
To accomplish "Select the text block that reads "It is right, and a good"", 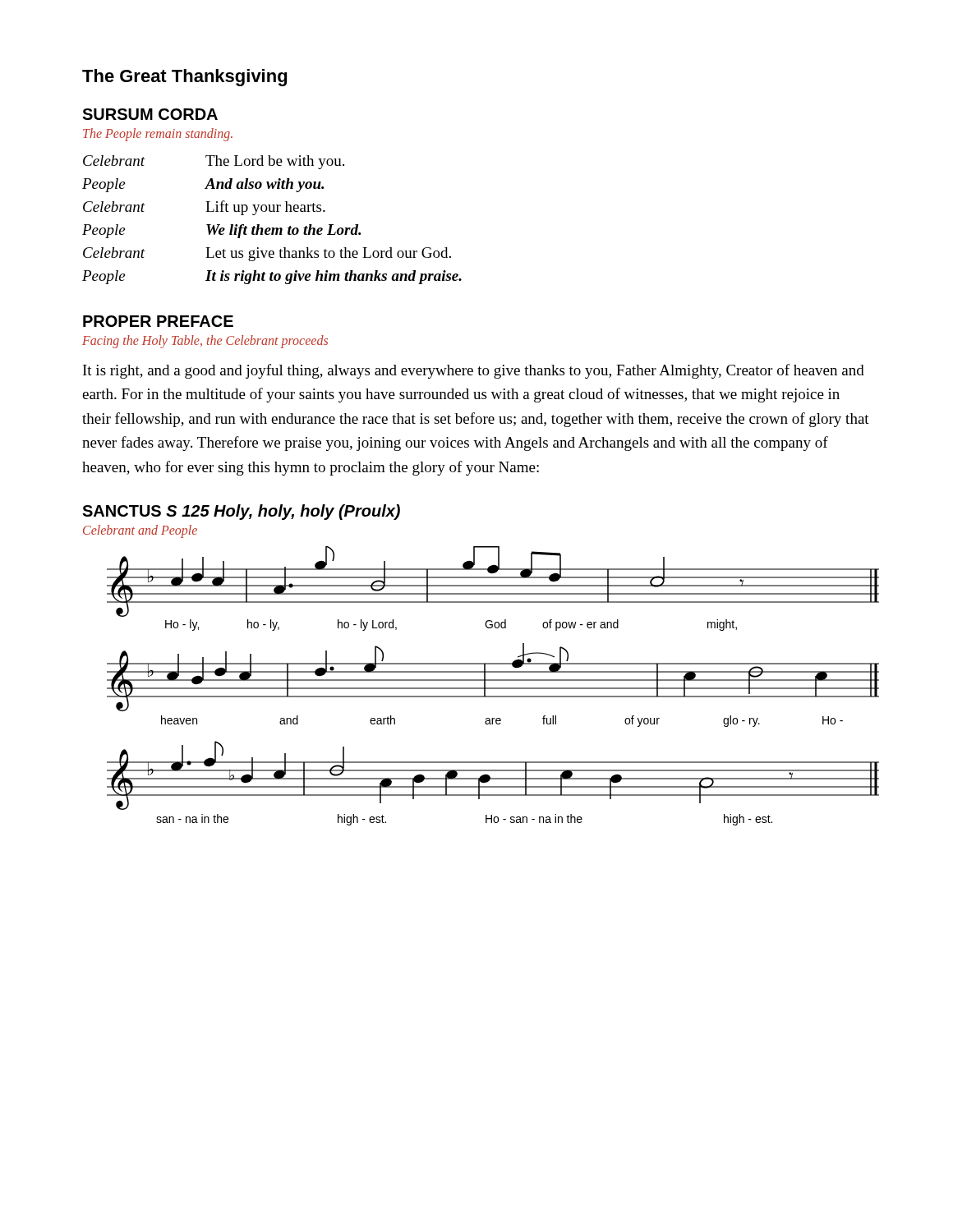I will click(475, 418).
